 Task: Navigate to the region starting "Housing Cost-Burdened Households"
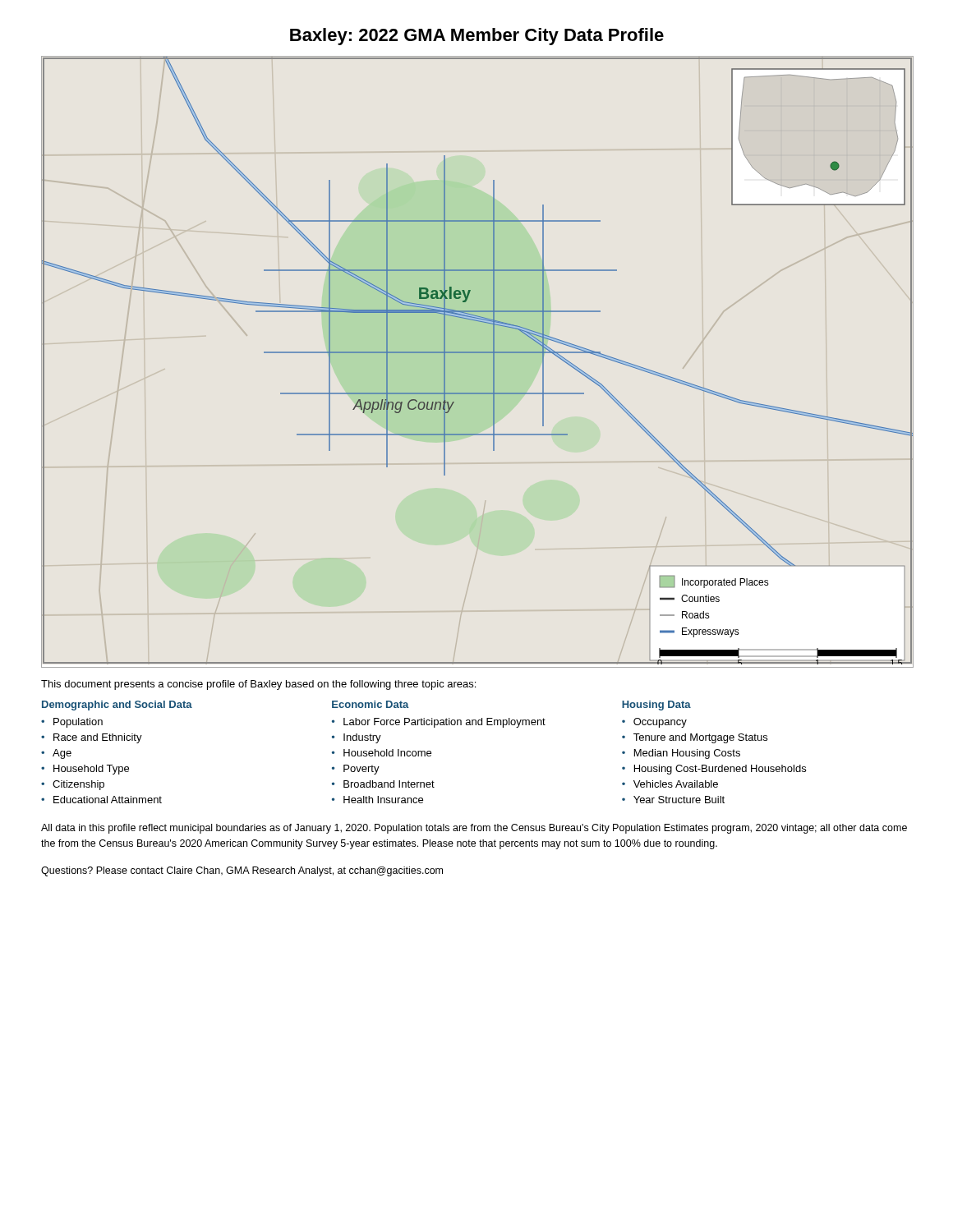click(763, 768)
